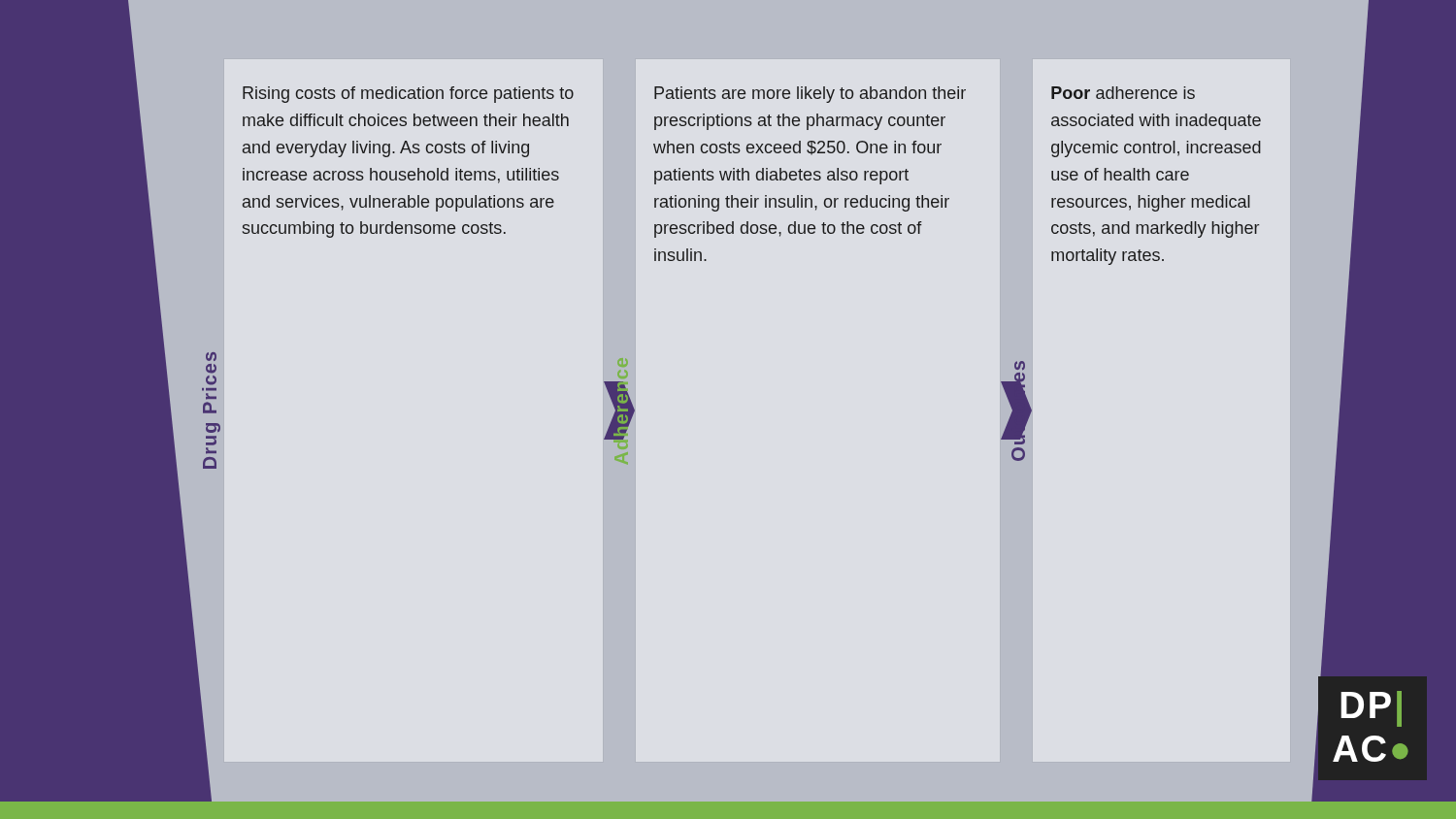This screenshot has width=1456, height=819.
Task: Locate the text block that reads "Rising costs of medication force patients to make"
Action: pyautogui.click(x=412, y=162)
